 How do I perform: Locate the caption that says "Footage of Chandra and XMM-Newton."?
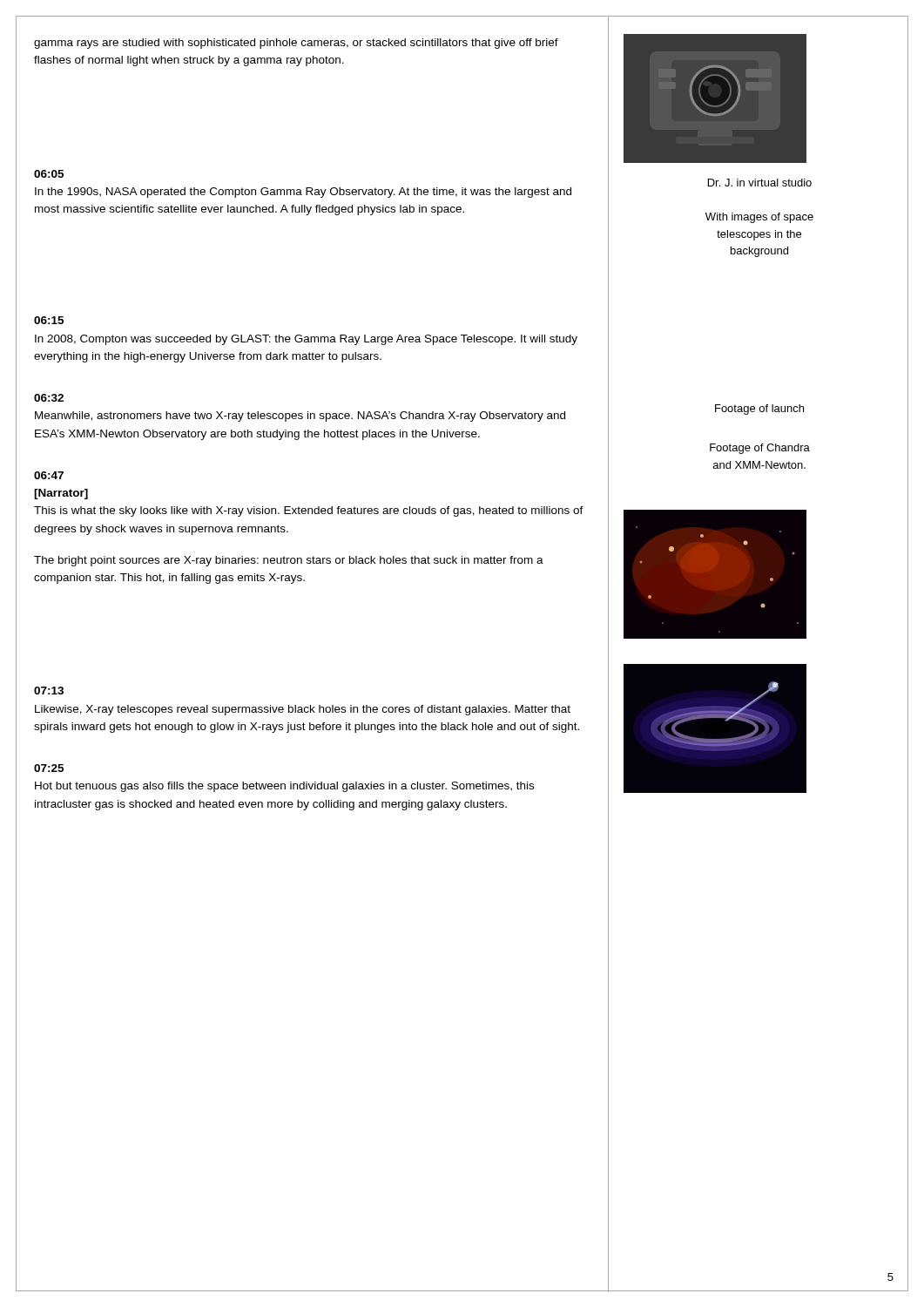759,456
